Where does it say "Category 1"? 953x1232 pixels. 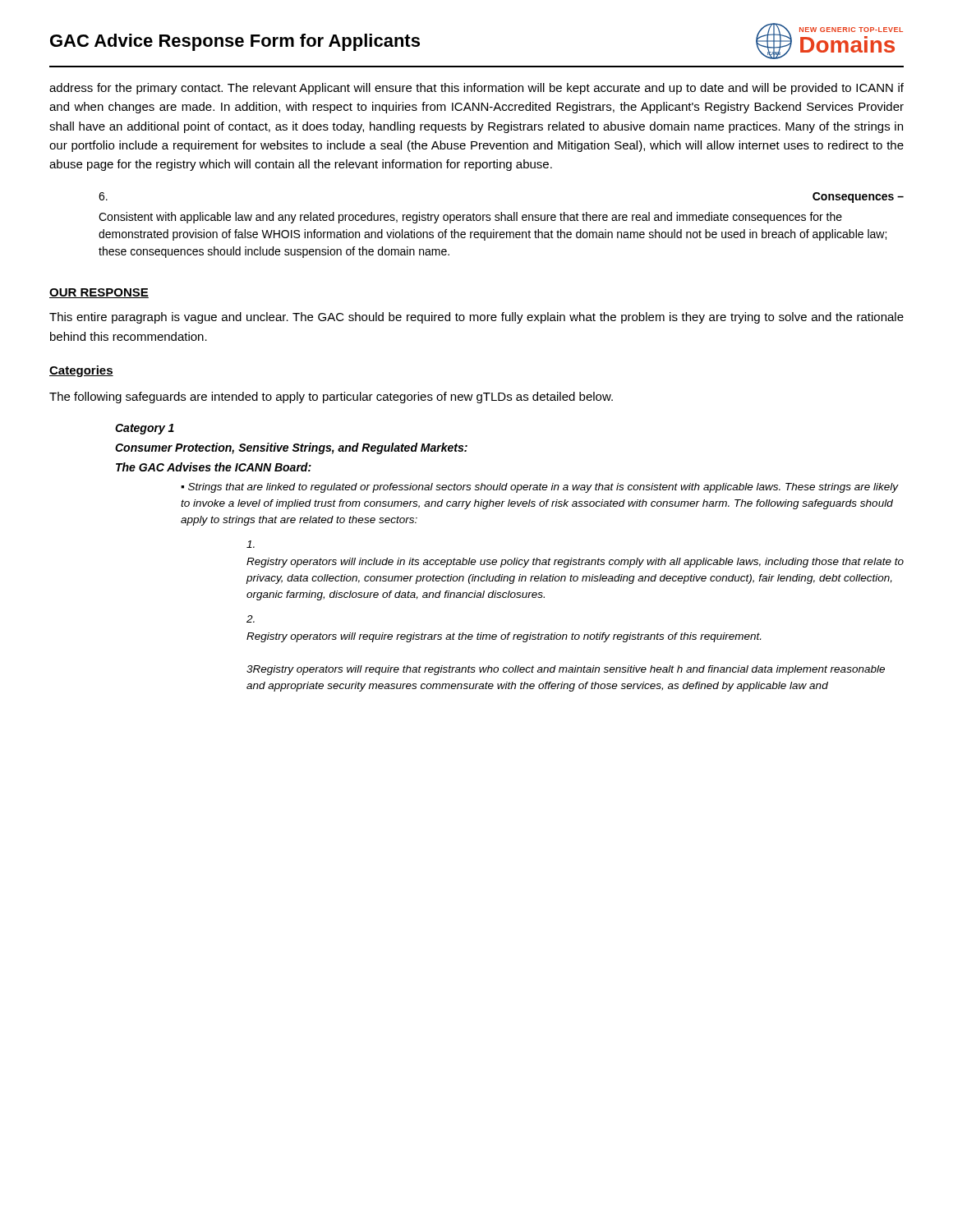[x=145, y=428]
